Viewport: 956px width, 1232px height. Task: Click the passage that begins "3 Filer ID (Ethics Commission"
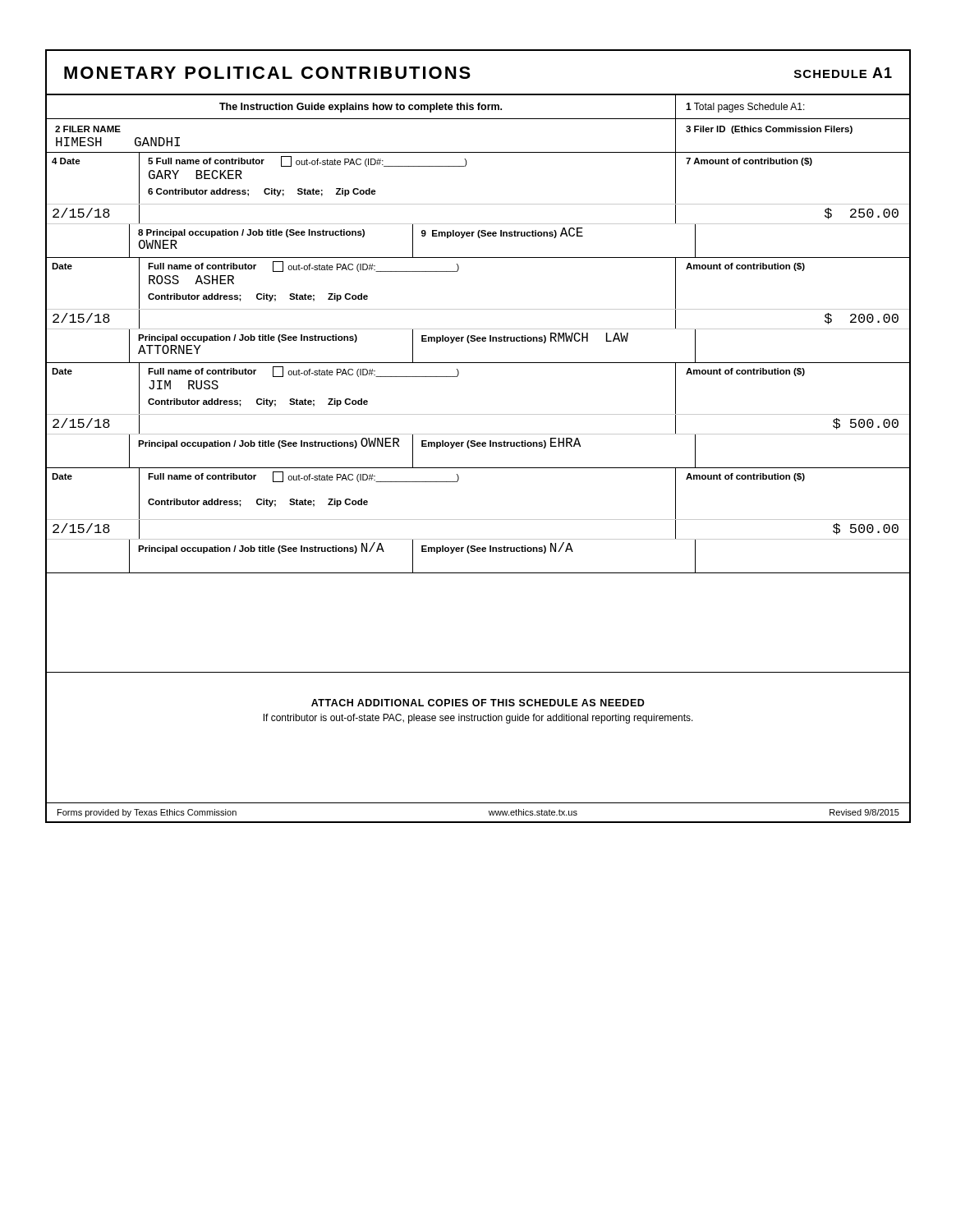[x=769, y=129]
